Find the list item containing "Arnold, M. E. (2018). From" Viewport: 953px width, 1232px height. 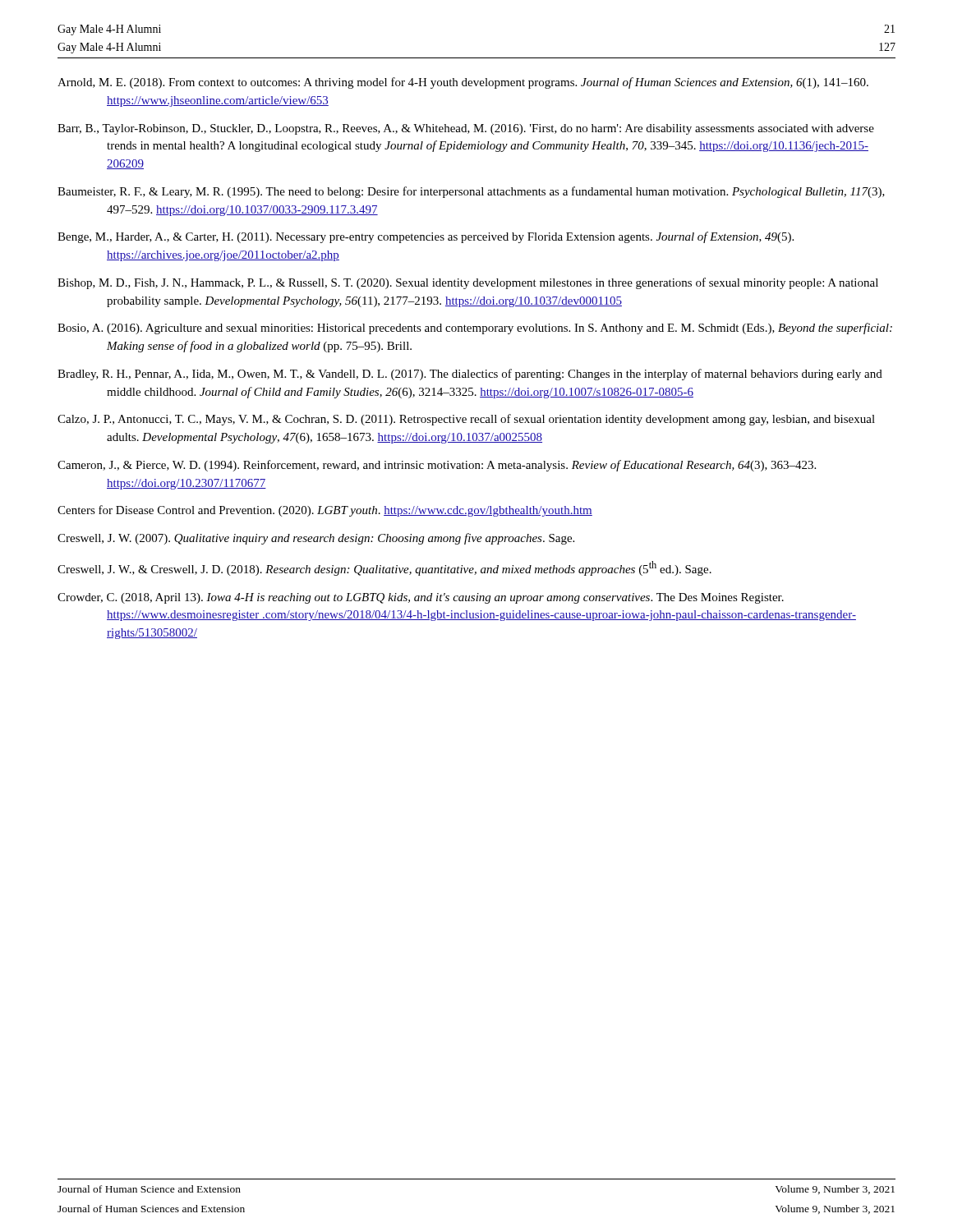(x=463, y=91)
